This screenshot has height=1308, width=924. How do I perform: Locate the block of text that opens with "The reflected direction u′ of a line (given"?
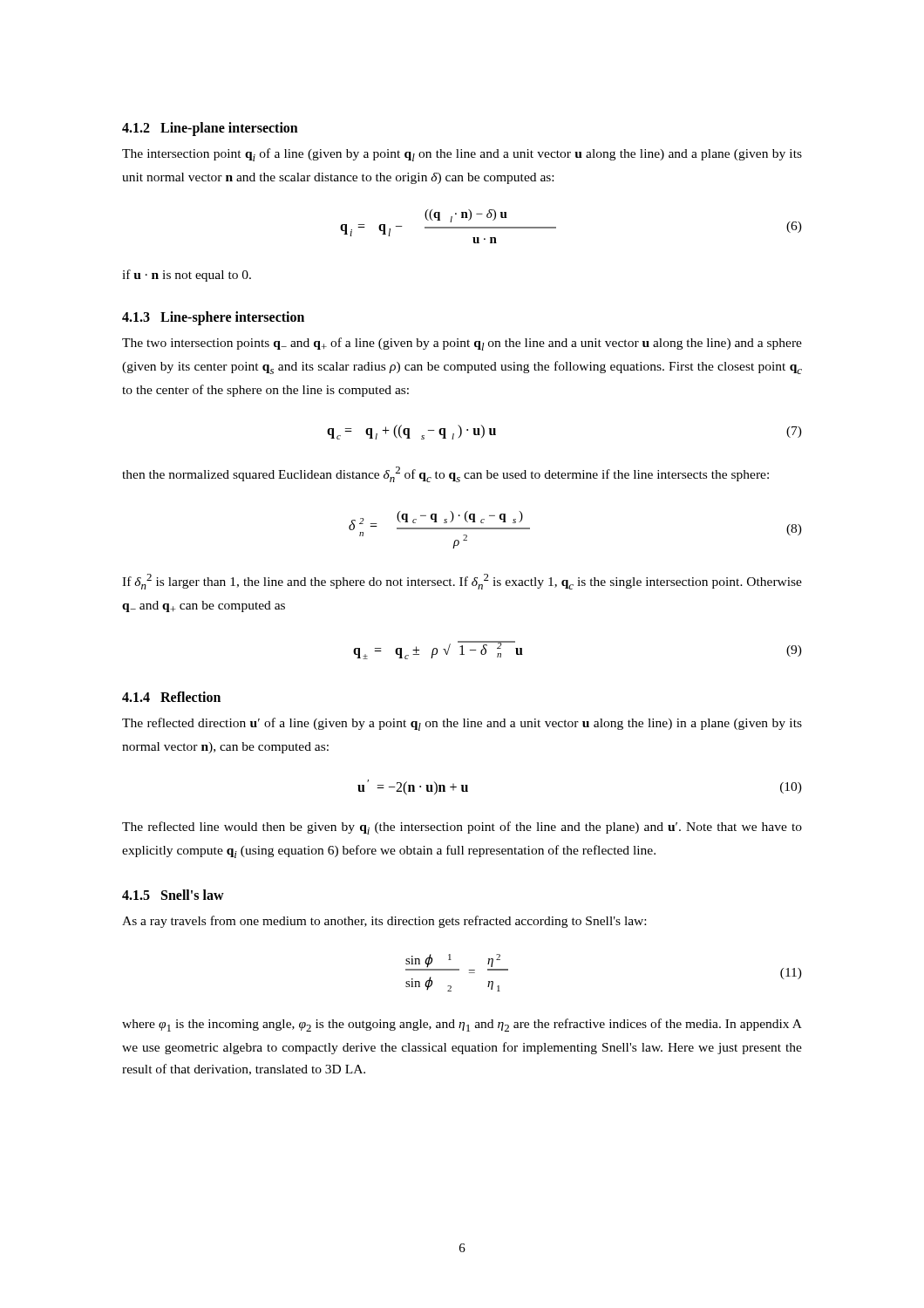pyautogui.click(x=462, y=734)
